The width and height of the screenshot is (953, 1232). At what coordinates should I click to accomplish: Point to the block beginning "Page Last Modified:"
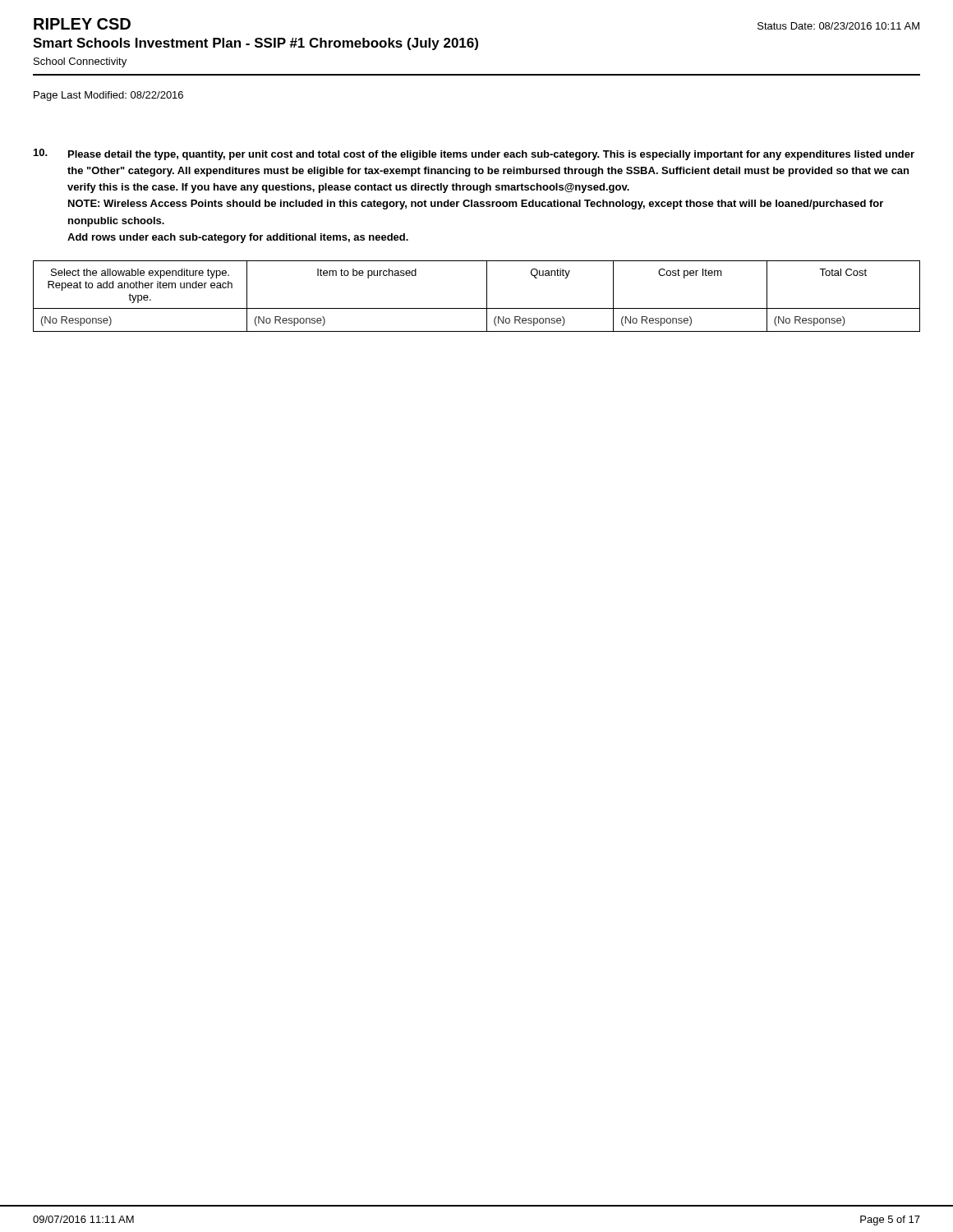tap(108, 95)
